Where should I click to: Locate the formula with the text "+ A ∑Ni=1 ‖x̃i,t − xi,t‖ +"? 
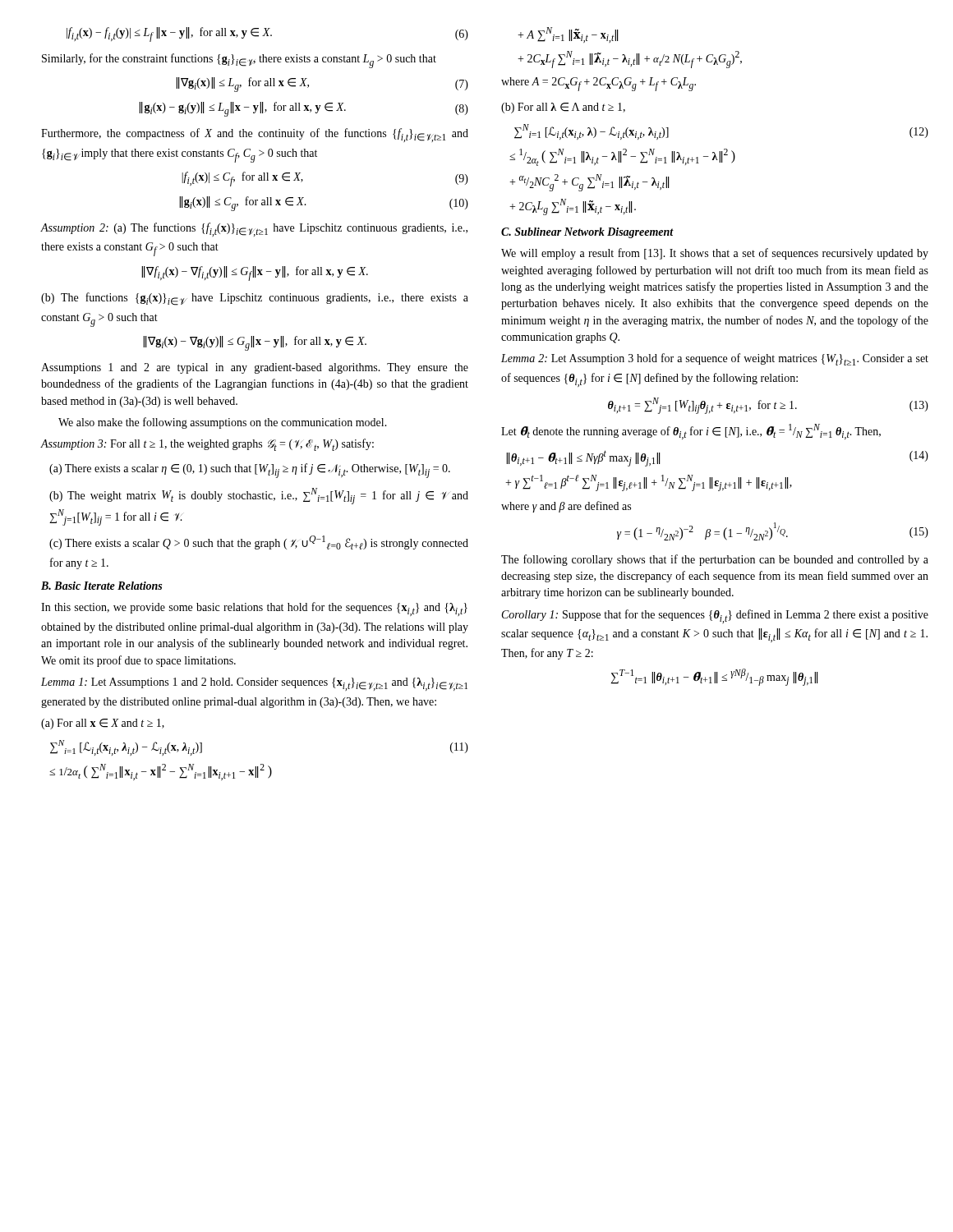715,48
